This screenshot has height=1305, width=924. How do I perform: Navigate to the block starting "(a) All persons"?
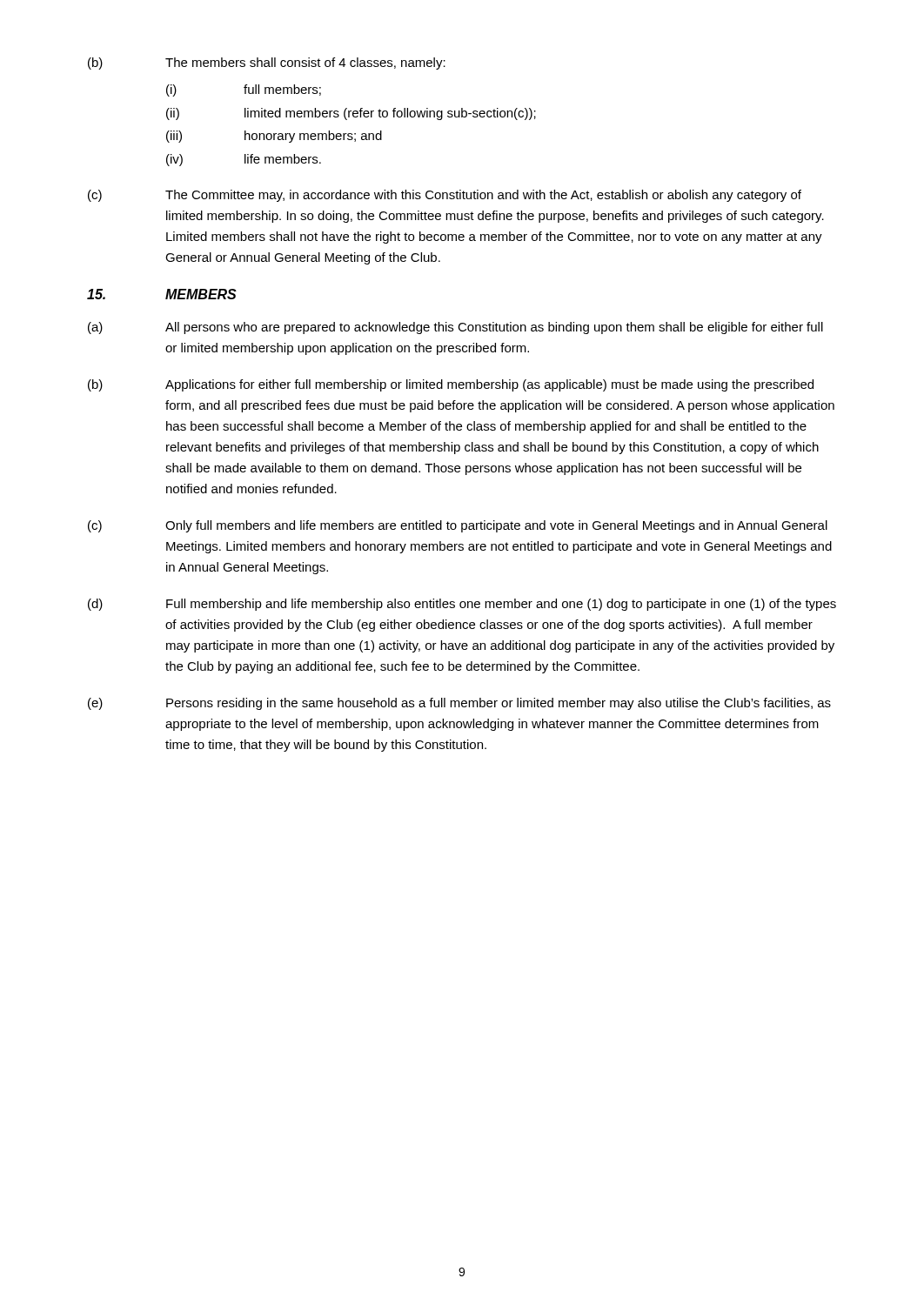(462, 338)
